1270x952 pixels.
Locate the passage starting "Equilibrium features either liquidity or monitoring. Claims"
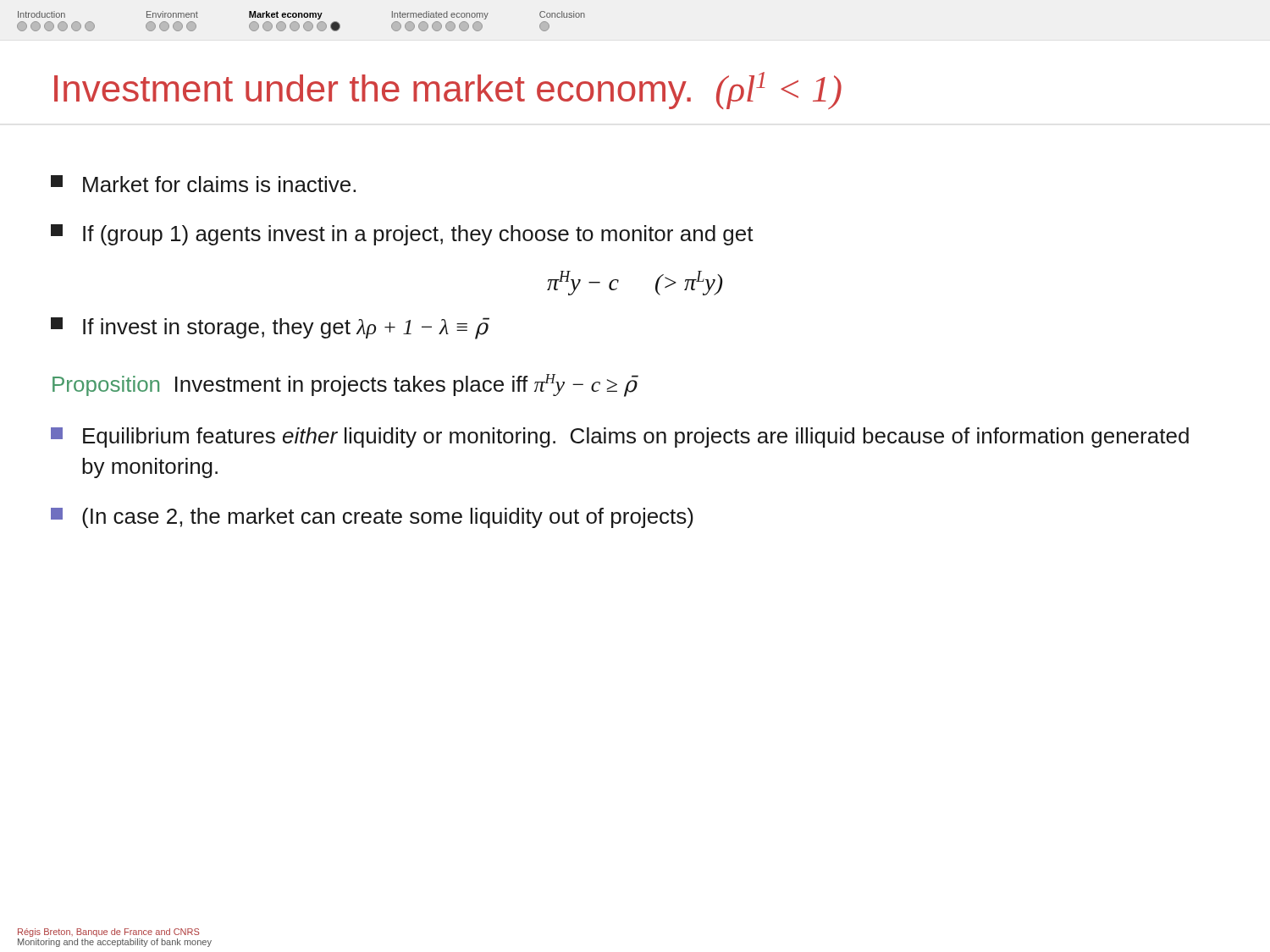(635, 451)
